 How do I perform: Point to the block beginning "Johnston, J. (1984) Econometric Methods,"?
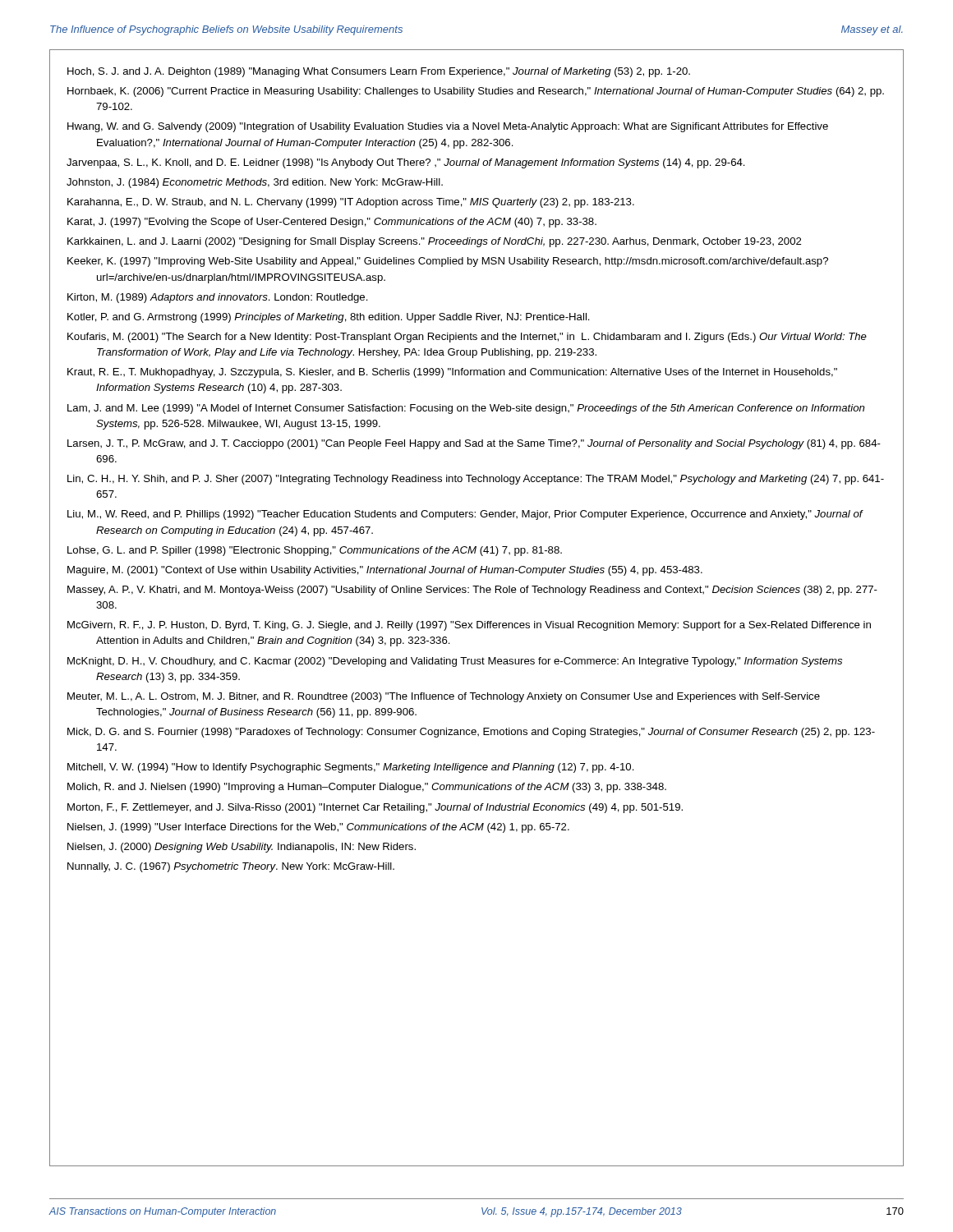(x=255, y=182)
